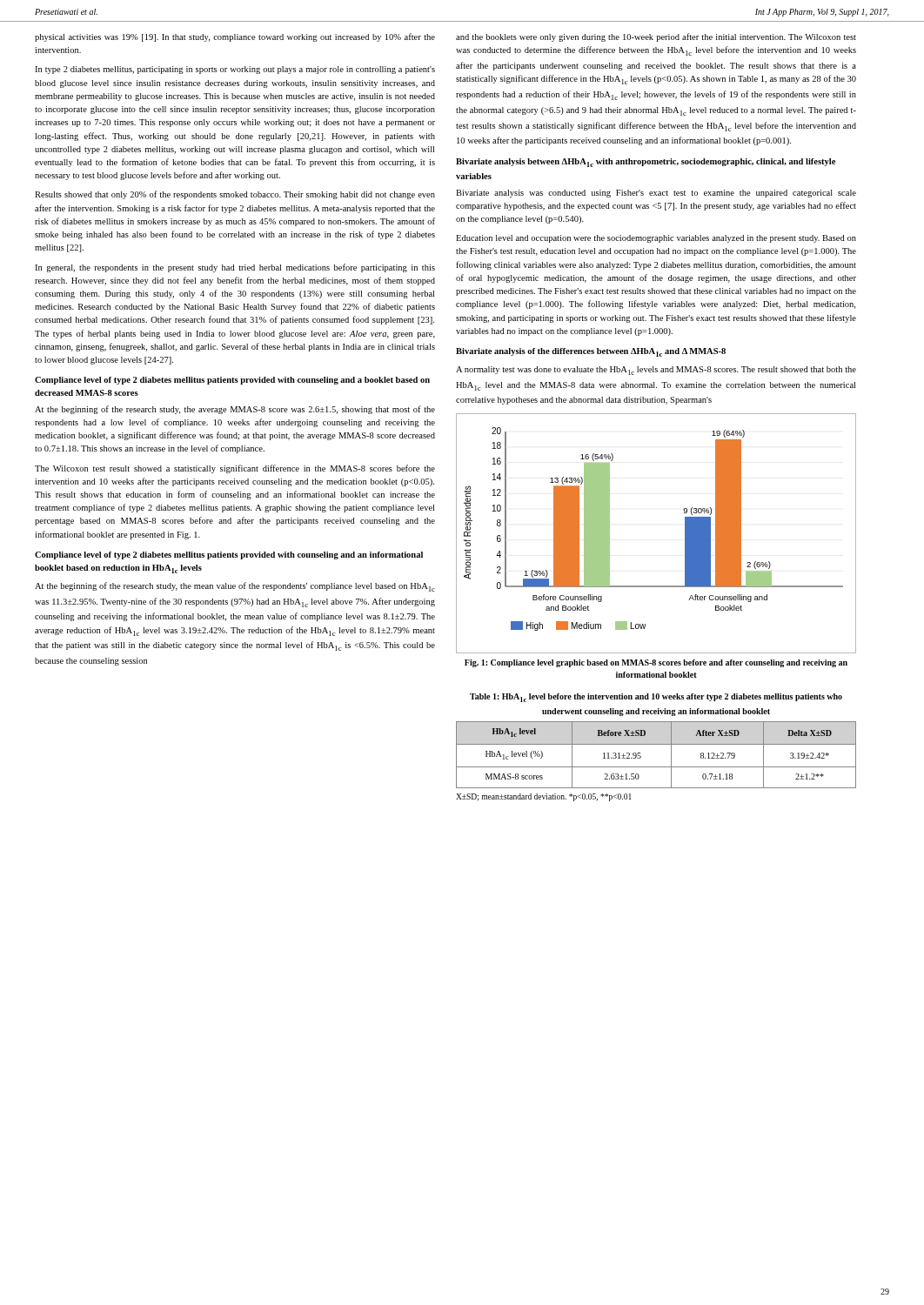The image size is (924, 1305).
Task: Select the text block that says "Bivariate analysis was conducted using Fisher's exact"
Action: pyautogui.click(x=656, y=206)
